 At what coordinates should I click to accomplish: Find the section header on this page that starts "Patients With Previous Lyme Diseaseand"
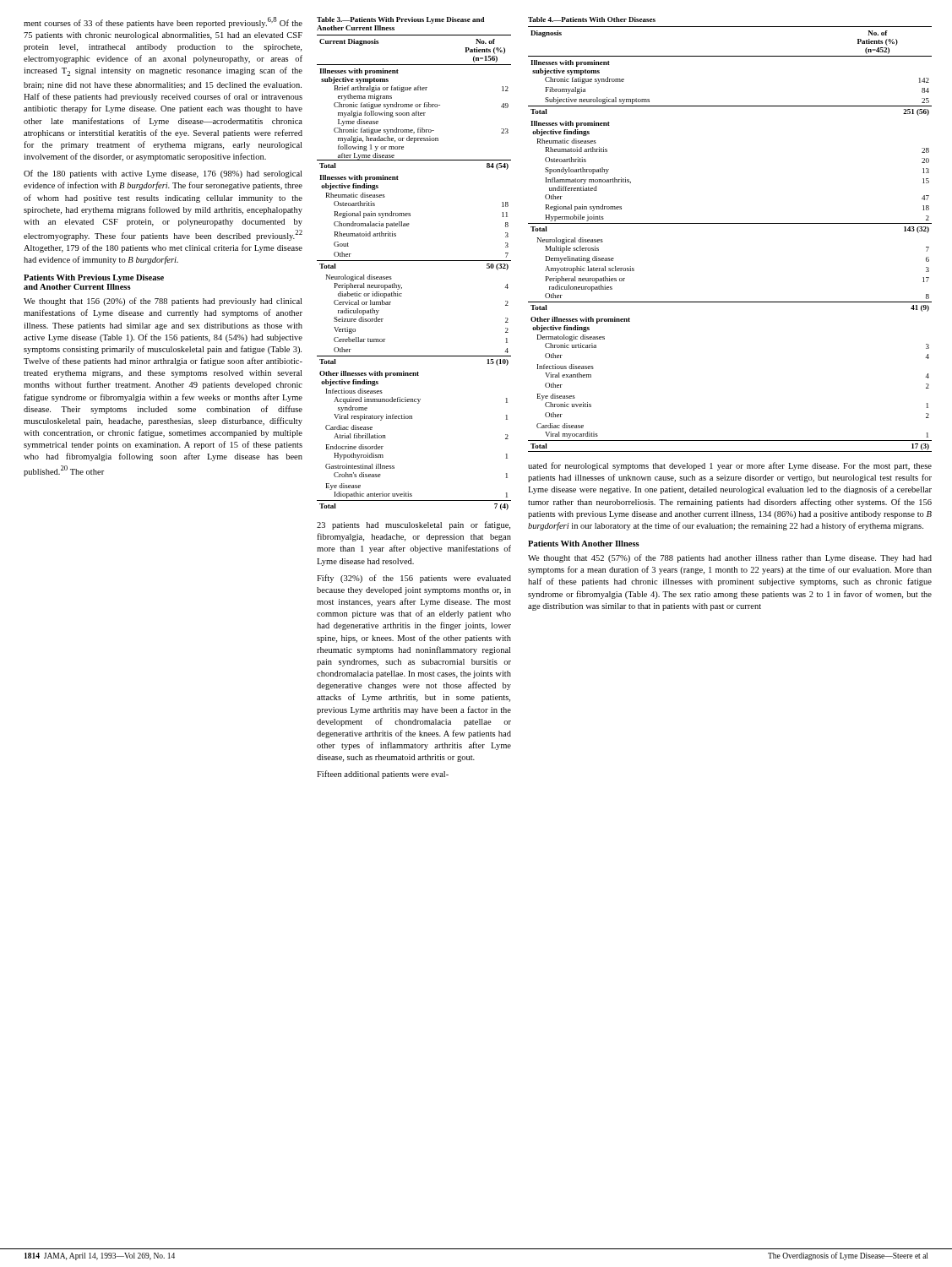point(94,282)
